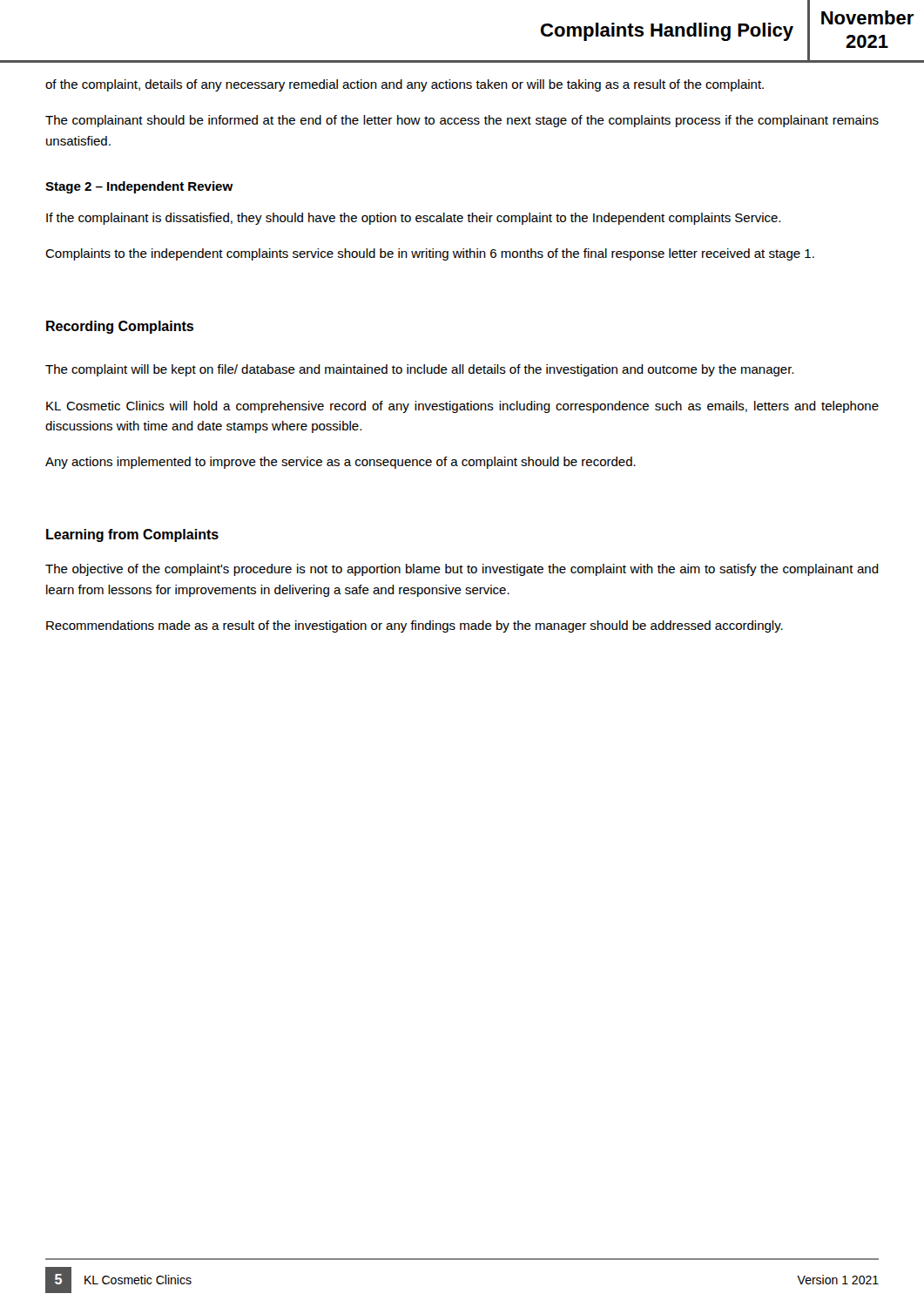The height and width of the screenshot is (1307, 924).
Task: Locate the text block with the text "KL Cosmetic Clinics"
Action: (462, 415)
